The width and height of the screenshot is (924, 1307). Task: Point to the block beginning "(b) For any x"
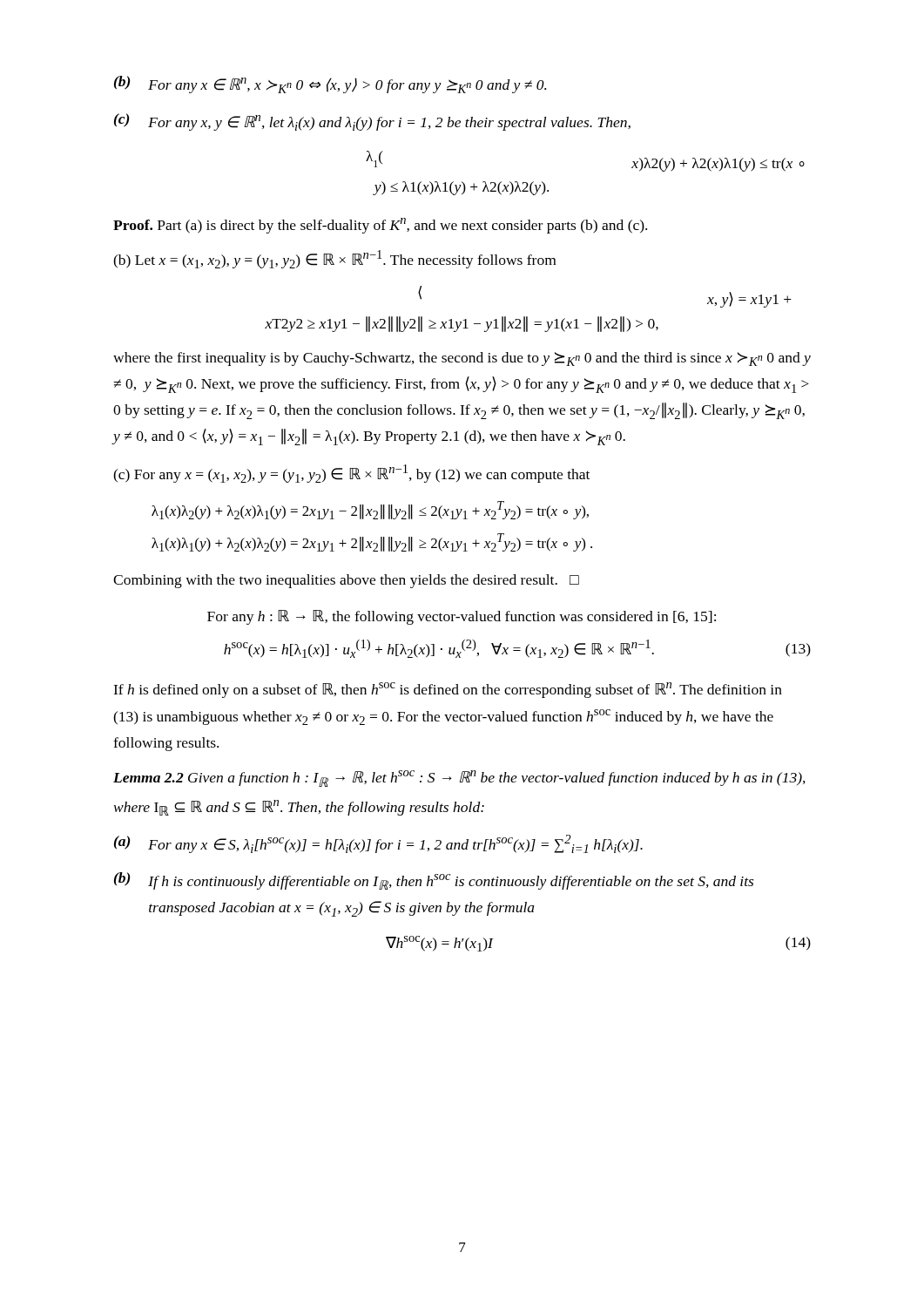coord(462,84)
